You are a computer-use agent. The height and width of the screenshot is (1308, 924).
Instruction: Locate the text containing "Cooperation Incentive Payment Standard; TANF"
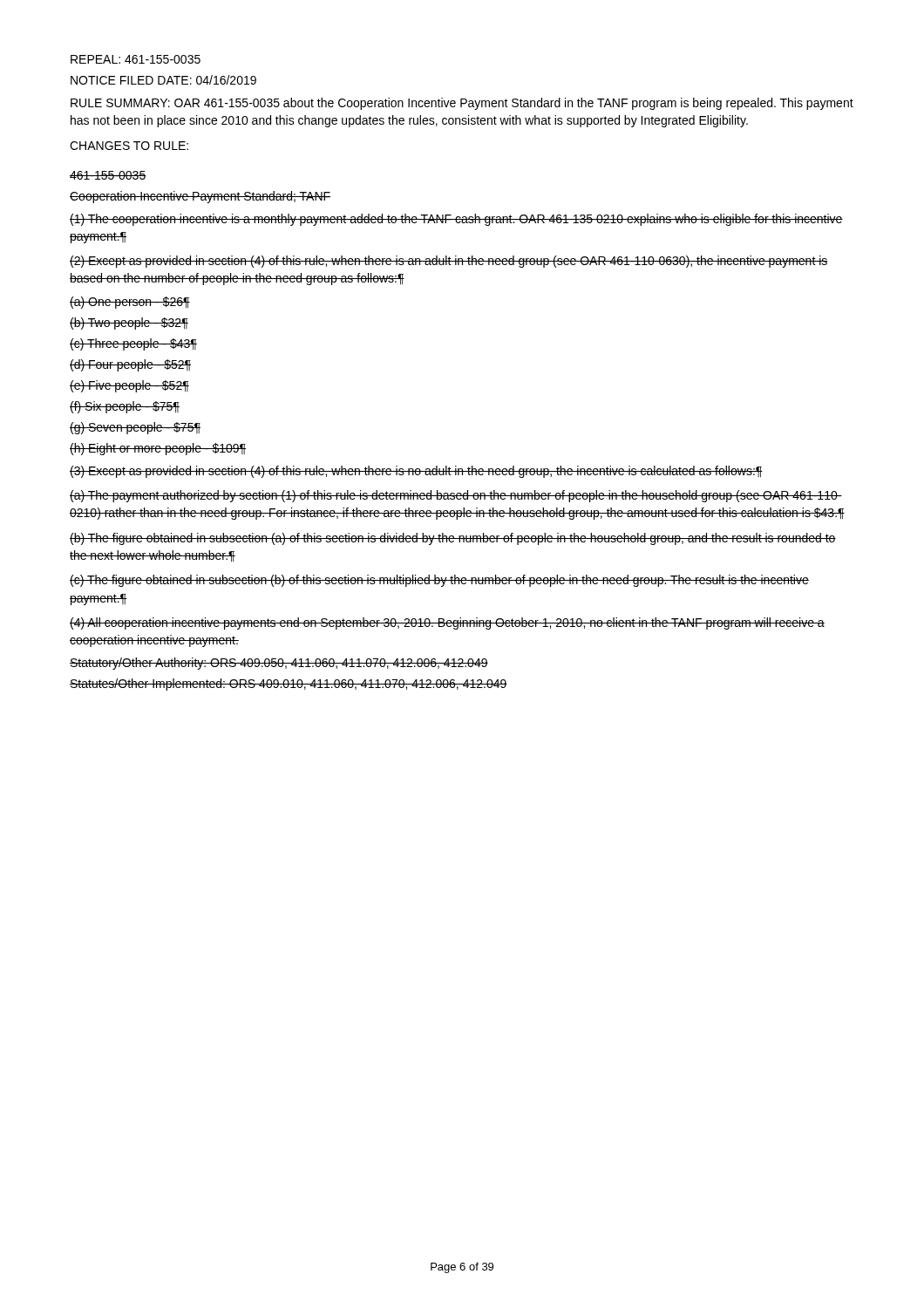pyautogui.click(x=200, y=196)
